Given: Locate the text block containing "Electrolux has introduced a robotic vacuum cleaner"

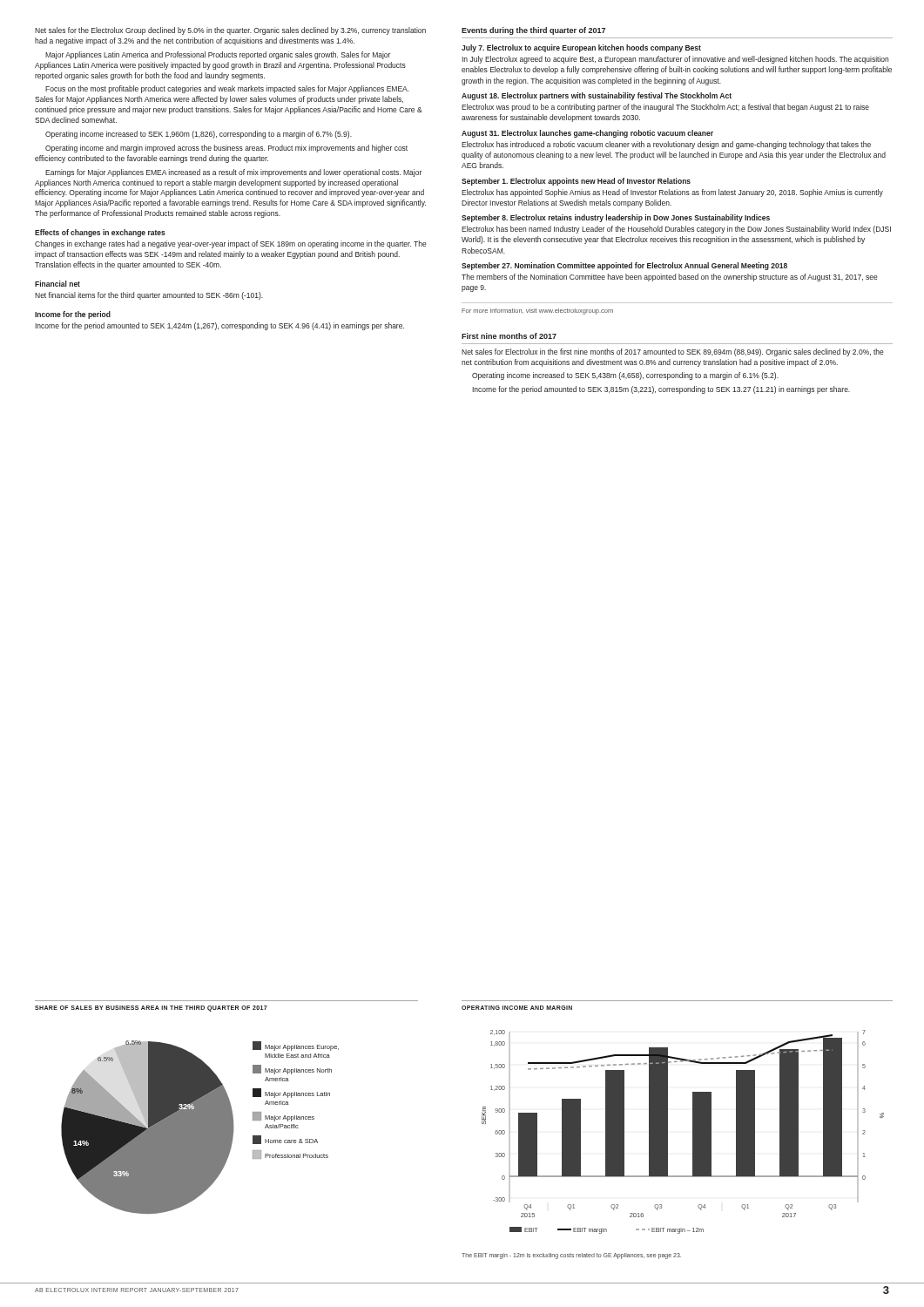Looking at the screenshot, I should pos(674,155).
